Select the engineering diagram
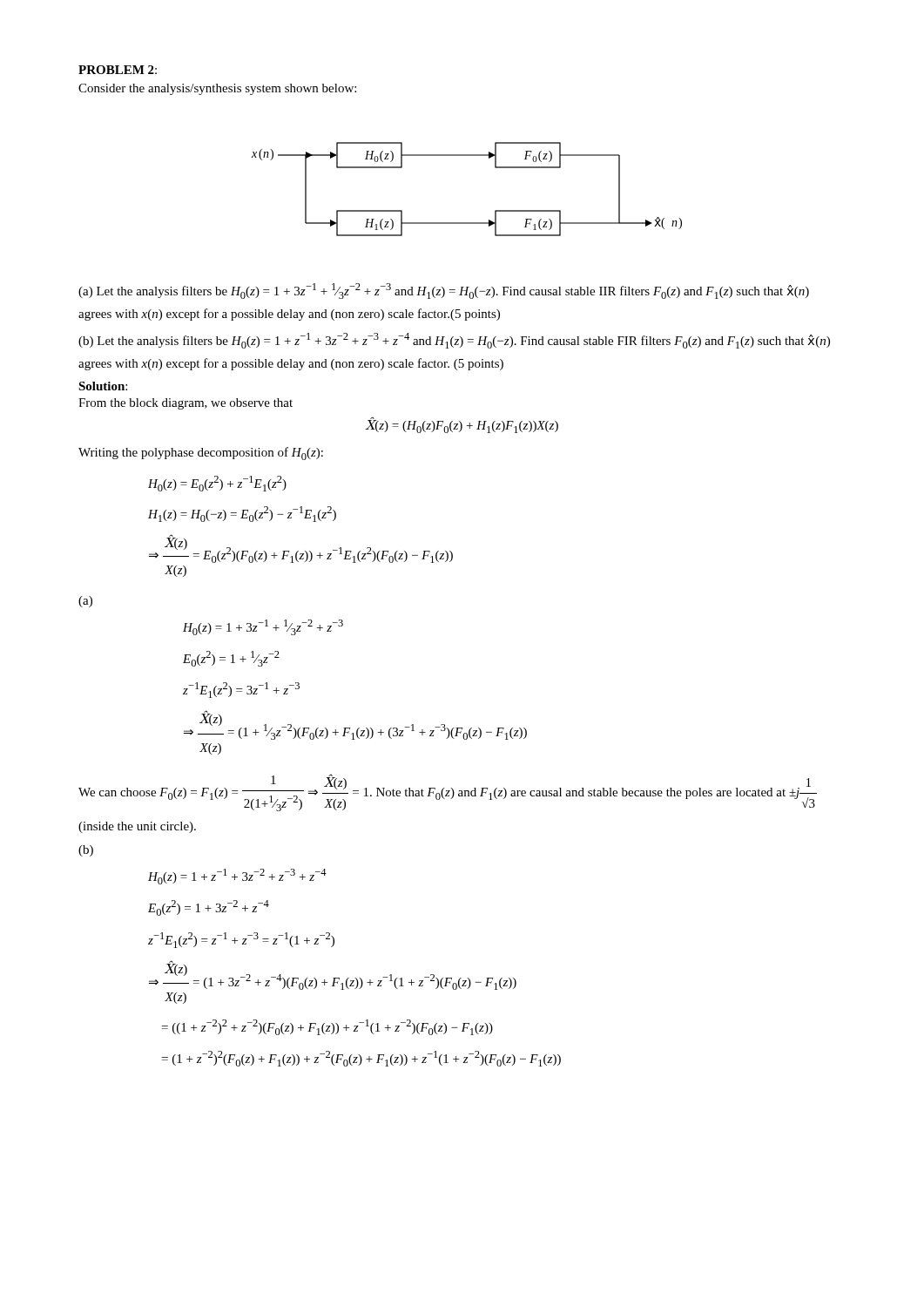Image resolution: width=924 pixels, height=1307 pixels. pyautogui.click(x=462, y=186)
